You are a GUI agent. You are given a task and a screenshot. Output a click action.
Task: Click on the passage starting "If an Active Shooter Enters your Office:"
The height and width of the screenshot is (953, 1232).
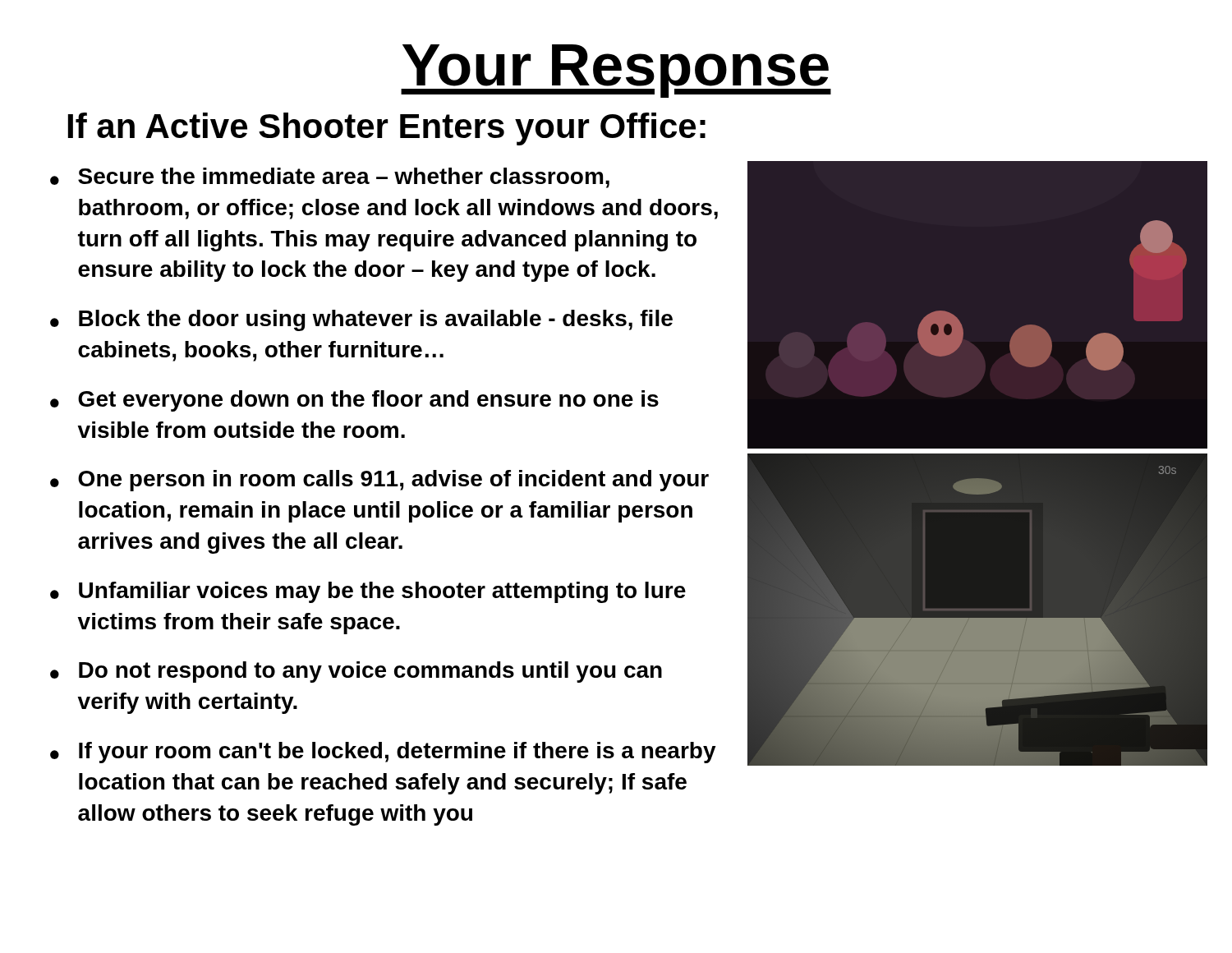point(387,126)
